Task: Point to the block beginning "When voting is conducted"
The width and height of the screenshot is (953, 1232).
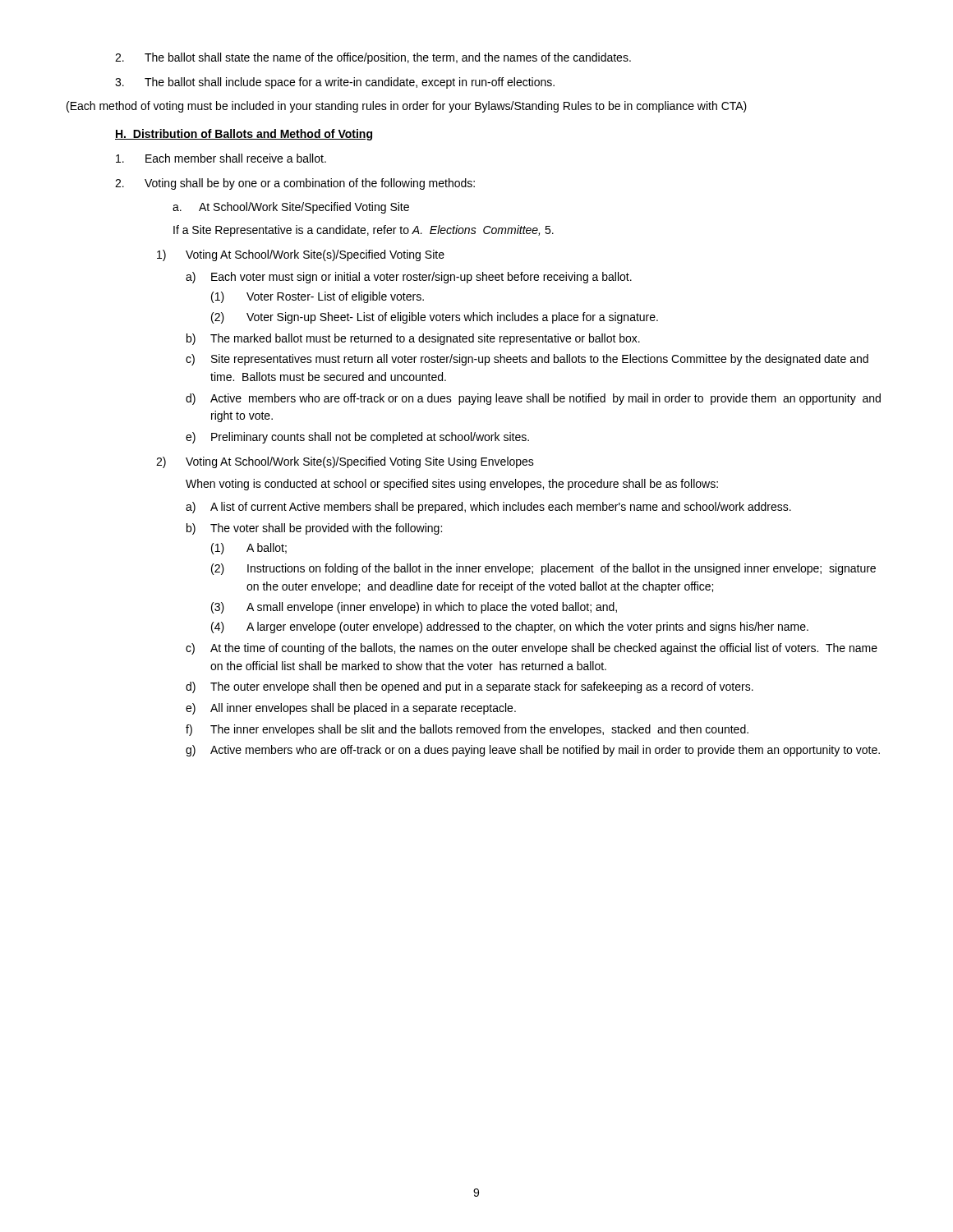Action: (x=452, y=484)
